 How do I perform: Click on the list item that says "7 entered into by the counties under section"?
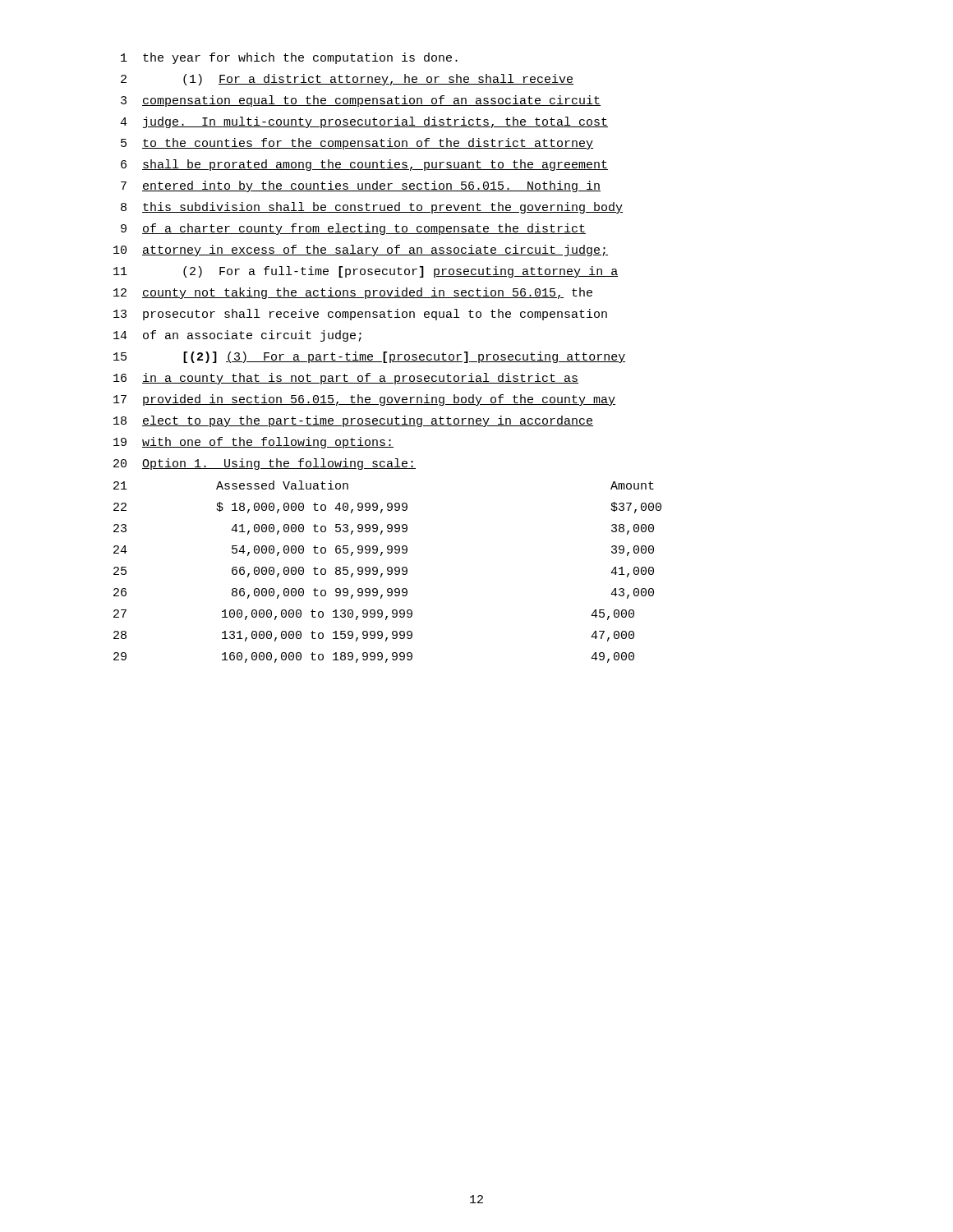[x=485, y=187]
